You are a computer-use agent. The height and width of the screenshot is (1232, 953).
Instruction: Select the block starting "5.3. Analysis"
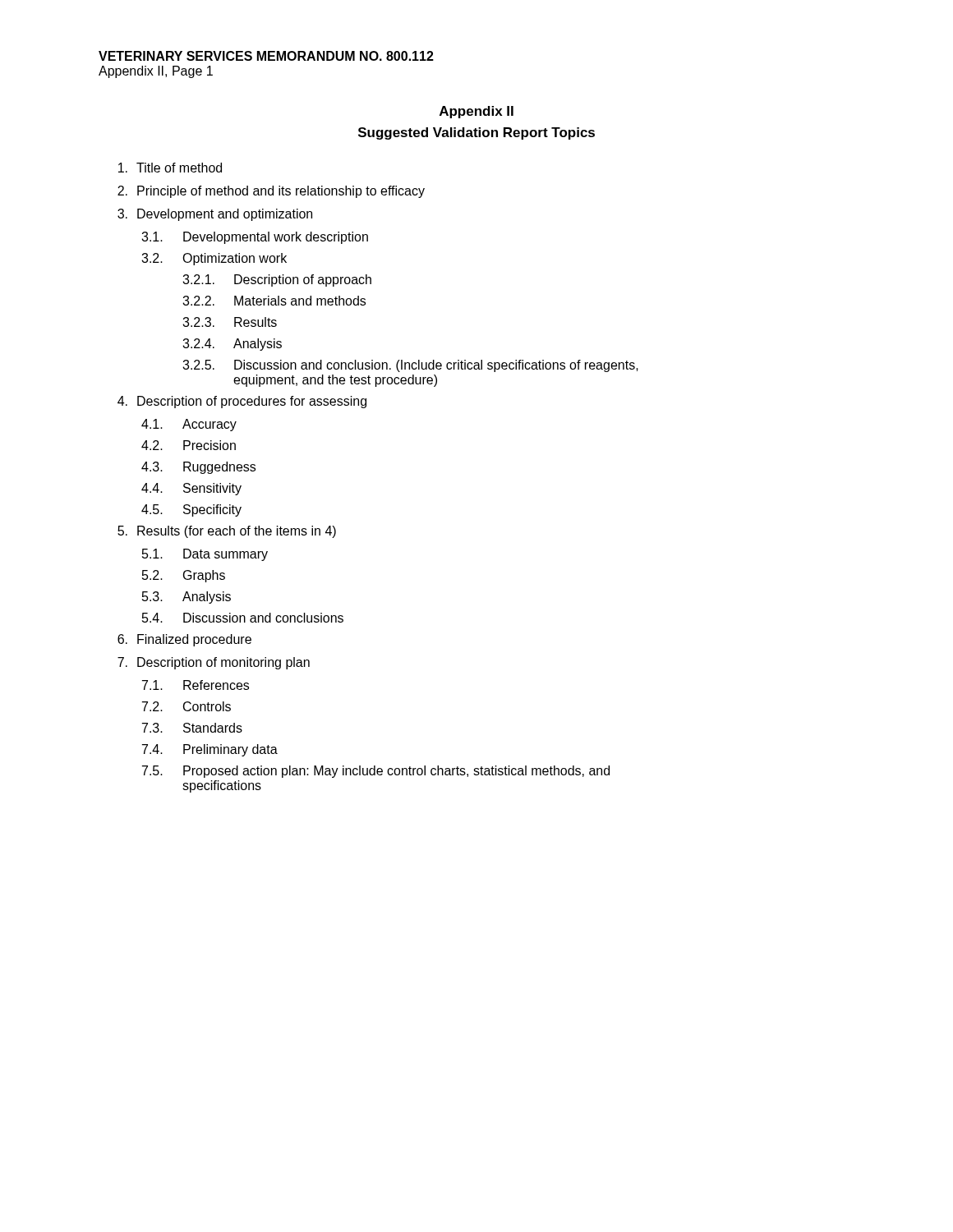pyautogui.click(x=186, y=597)
